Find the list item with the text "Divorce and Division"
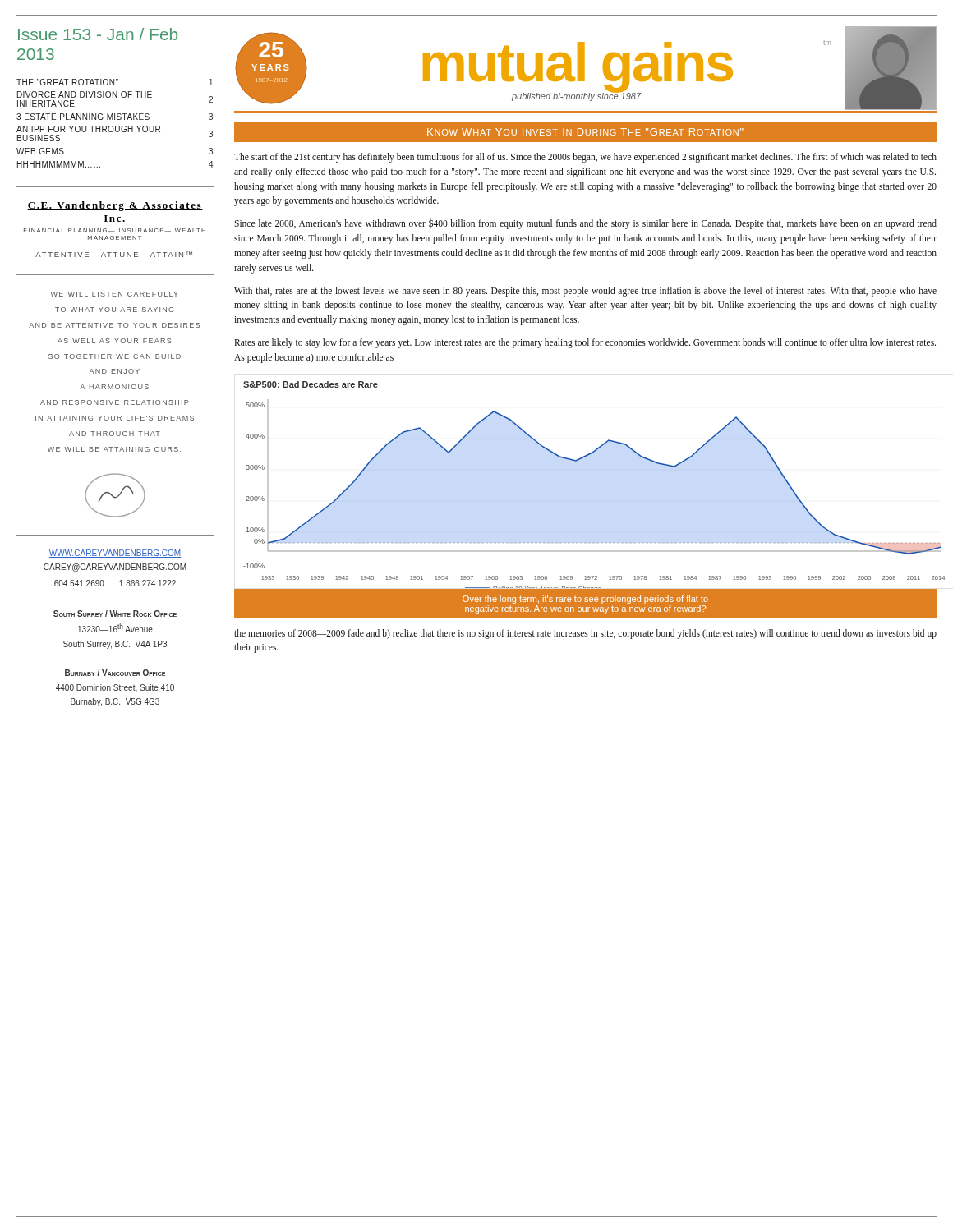 (115, 99)
